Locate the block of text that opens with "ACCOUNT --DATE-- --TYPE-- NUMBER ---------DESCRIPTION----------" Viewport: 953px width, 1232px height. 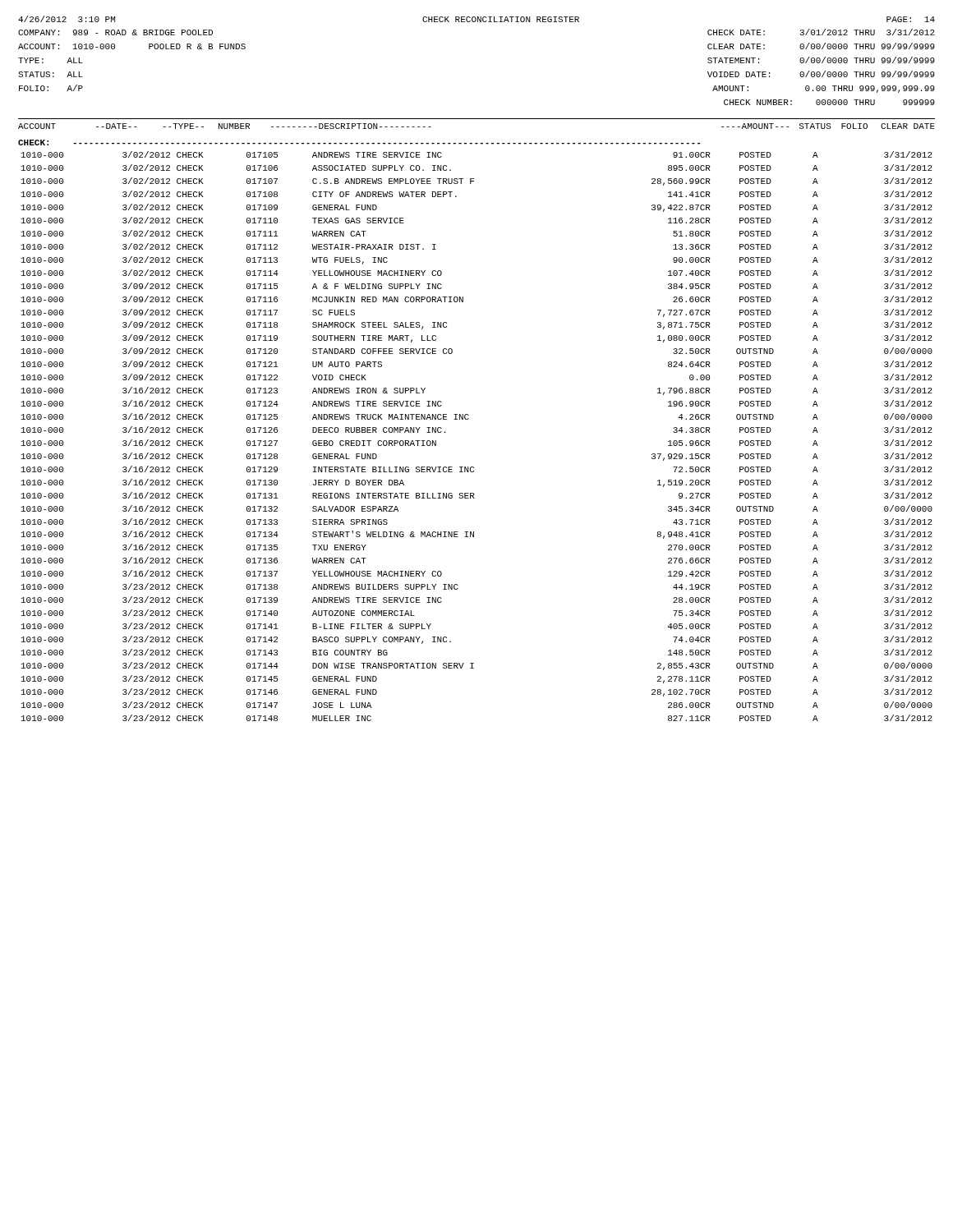[476, 127]
